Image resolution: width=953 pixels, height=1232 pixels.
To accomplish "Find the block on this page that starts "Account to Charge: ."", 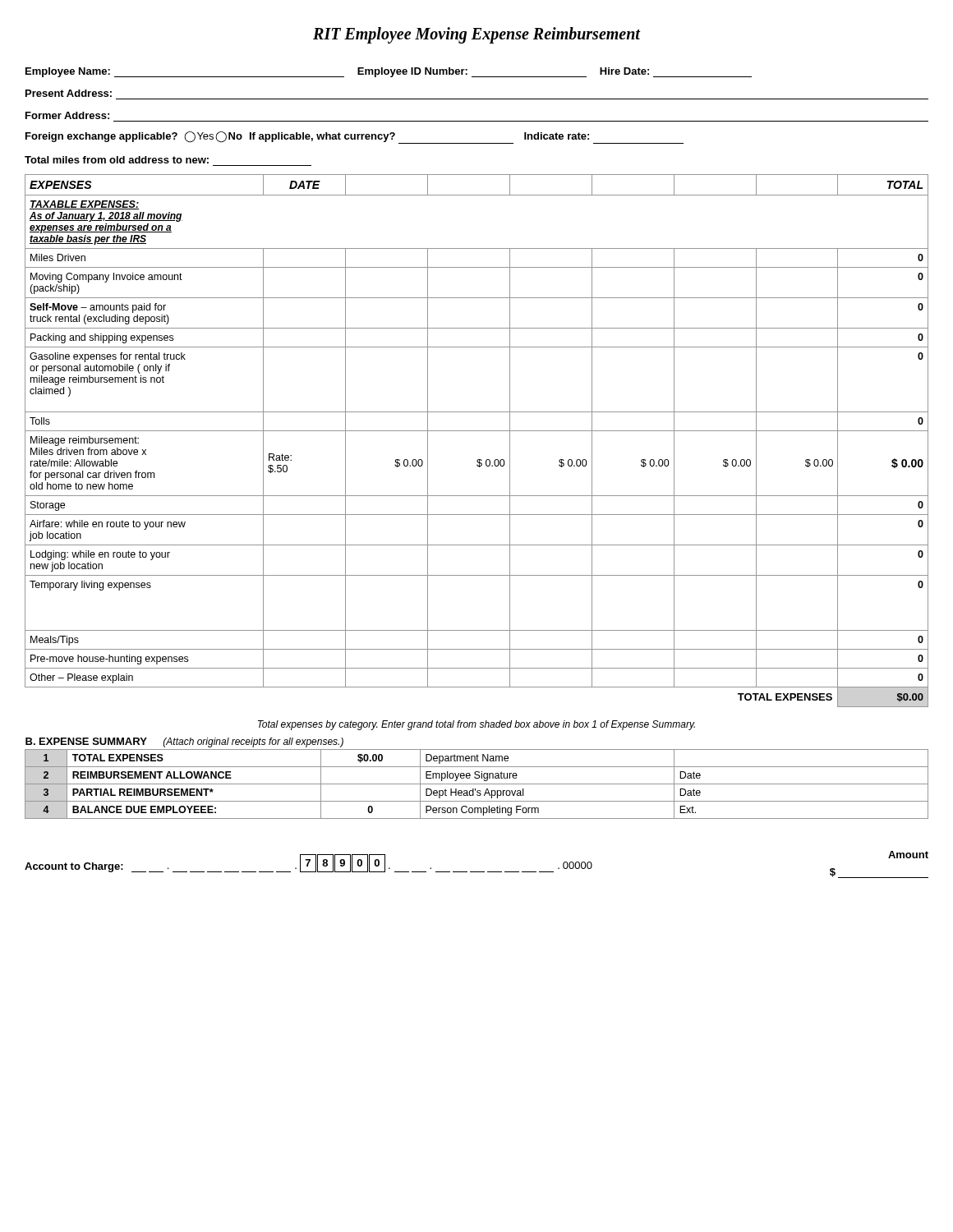I will (x=476, y=863).
